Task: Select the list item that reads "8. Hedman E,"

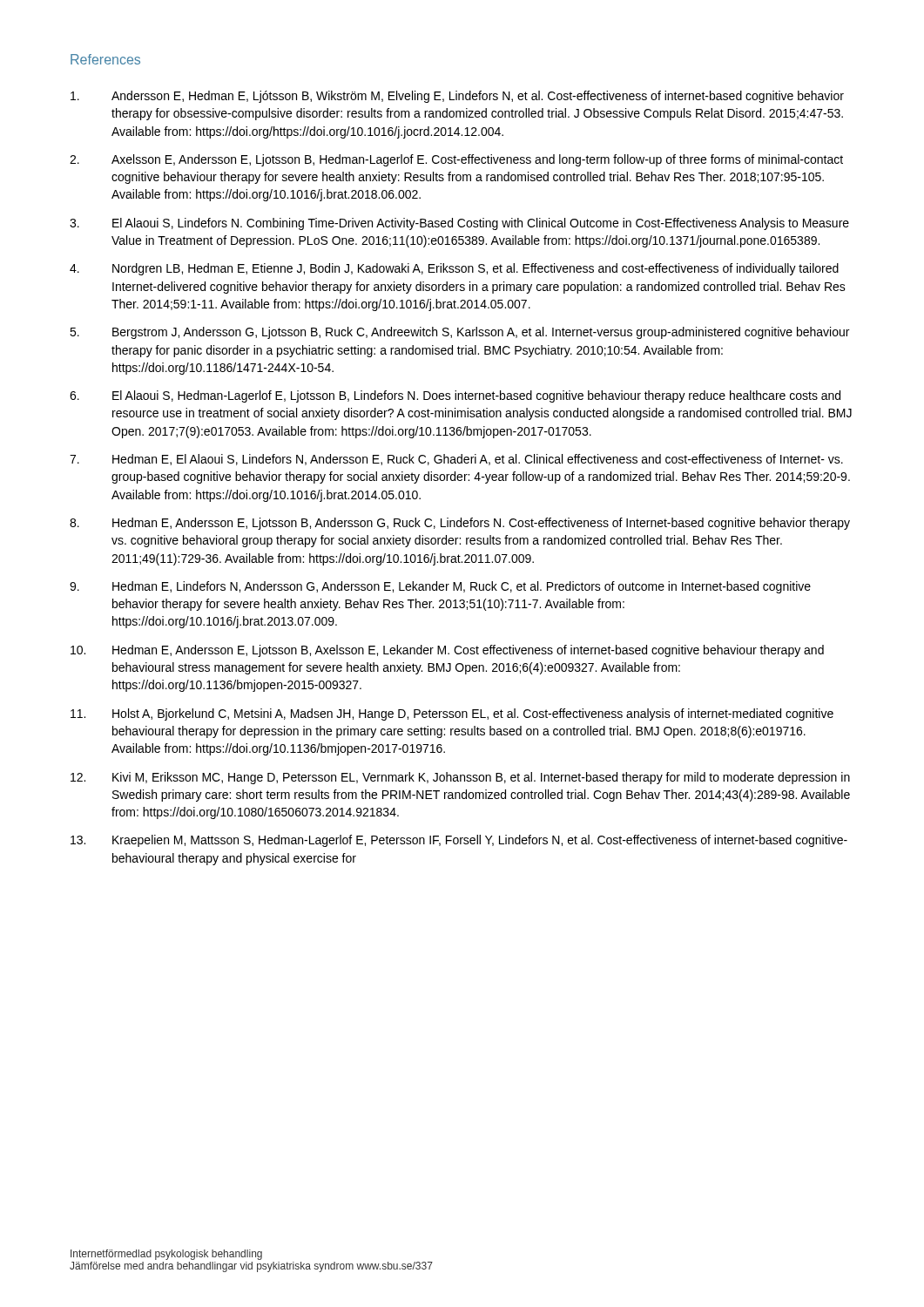Action: pos(462,541)
